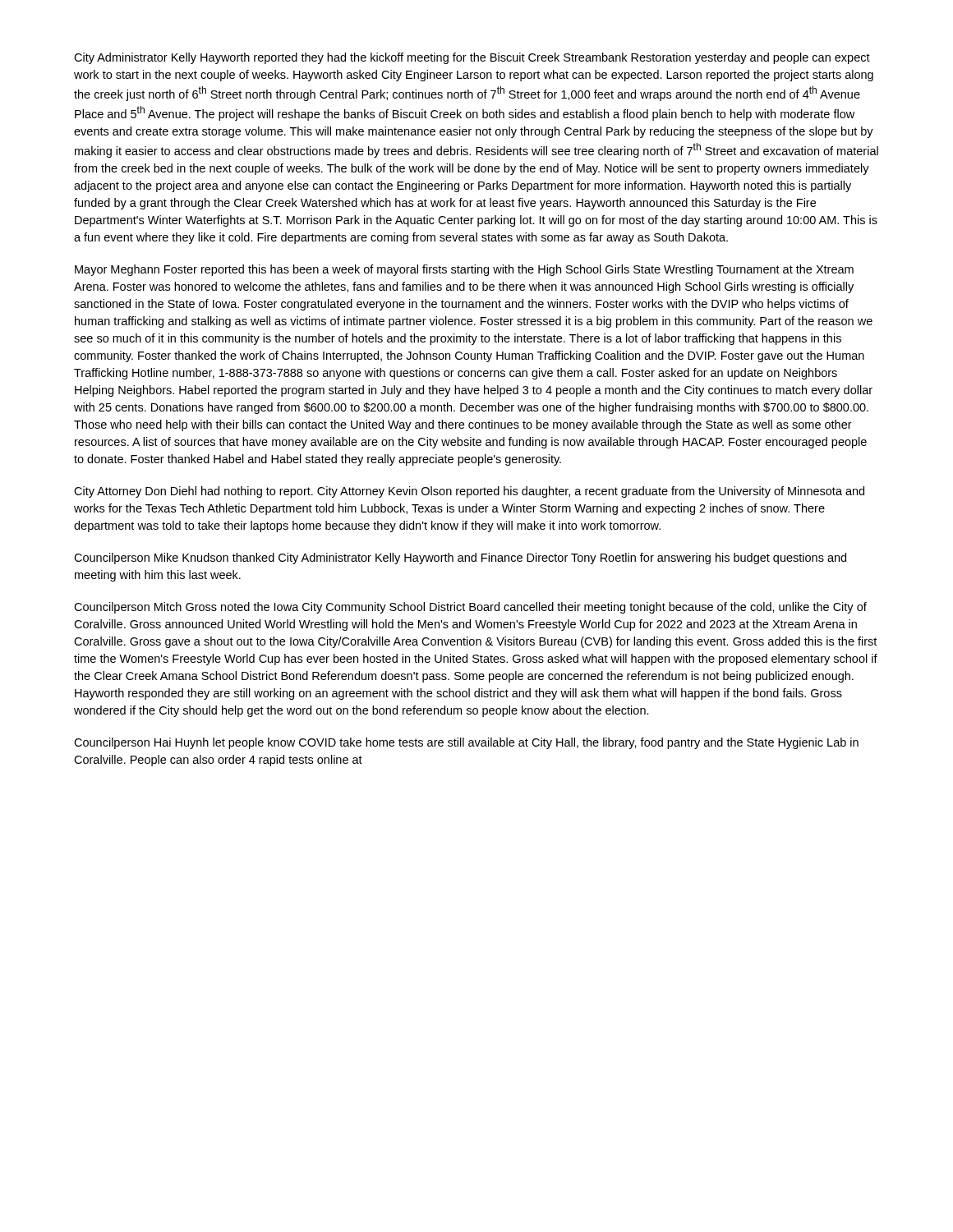Image resolution: width=953 pixels, height=1232 pixels.
Task: Click on the text block with the text "Mayor Meghann Foster reported this has been"
Action: click(x=473, y=364)
